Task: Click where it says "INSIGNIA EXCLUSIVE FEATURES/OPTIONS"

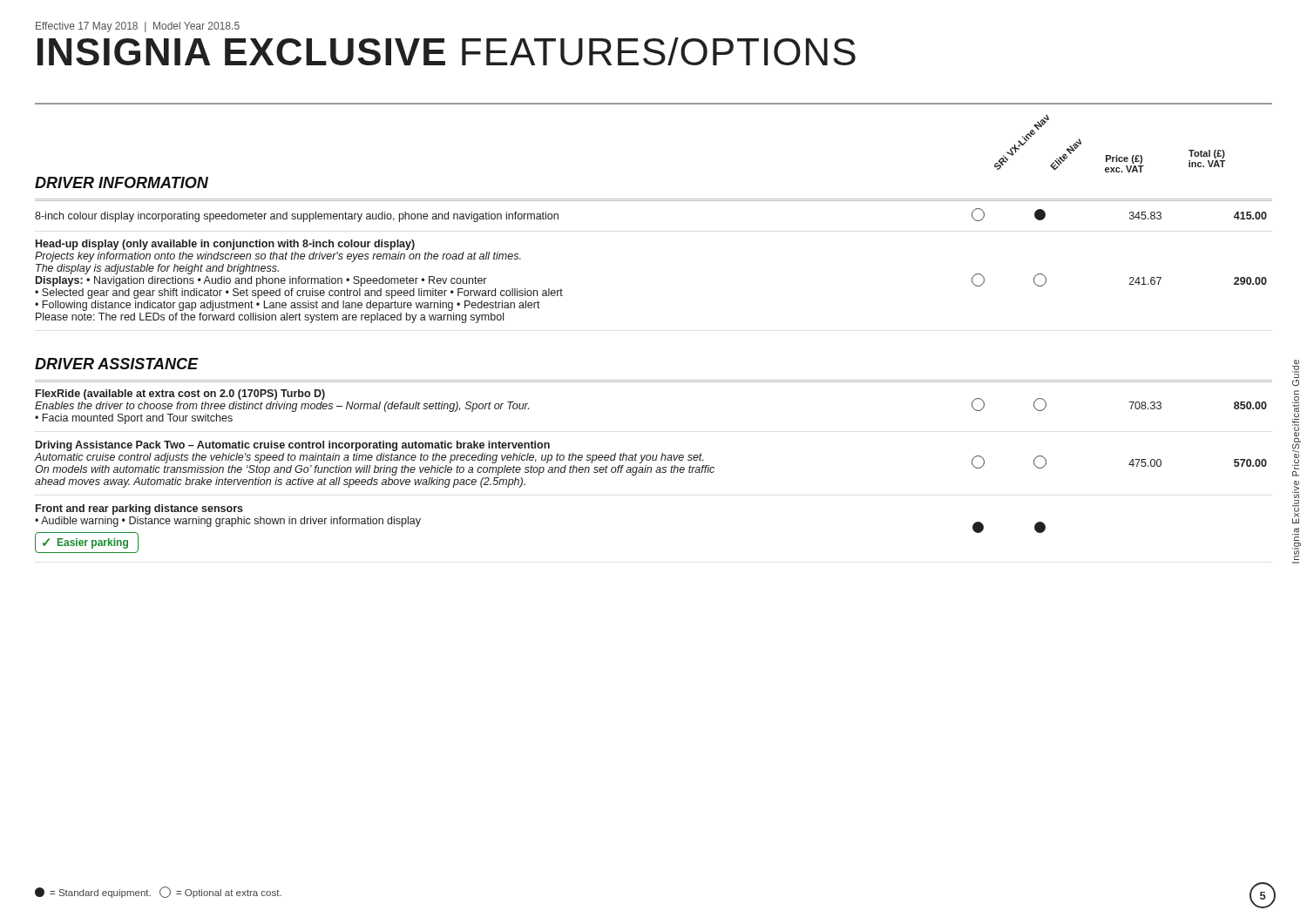Action: point(446,52)
